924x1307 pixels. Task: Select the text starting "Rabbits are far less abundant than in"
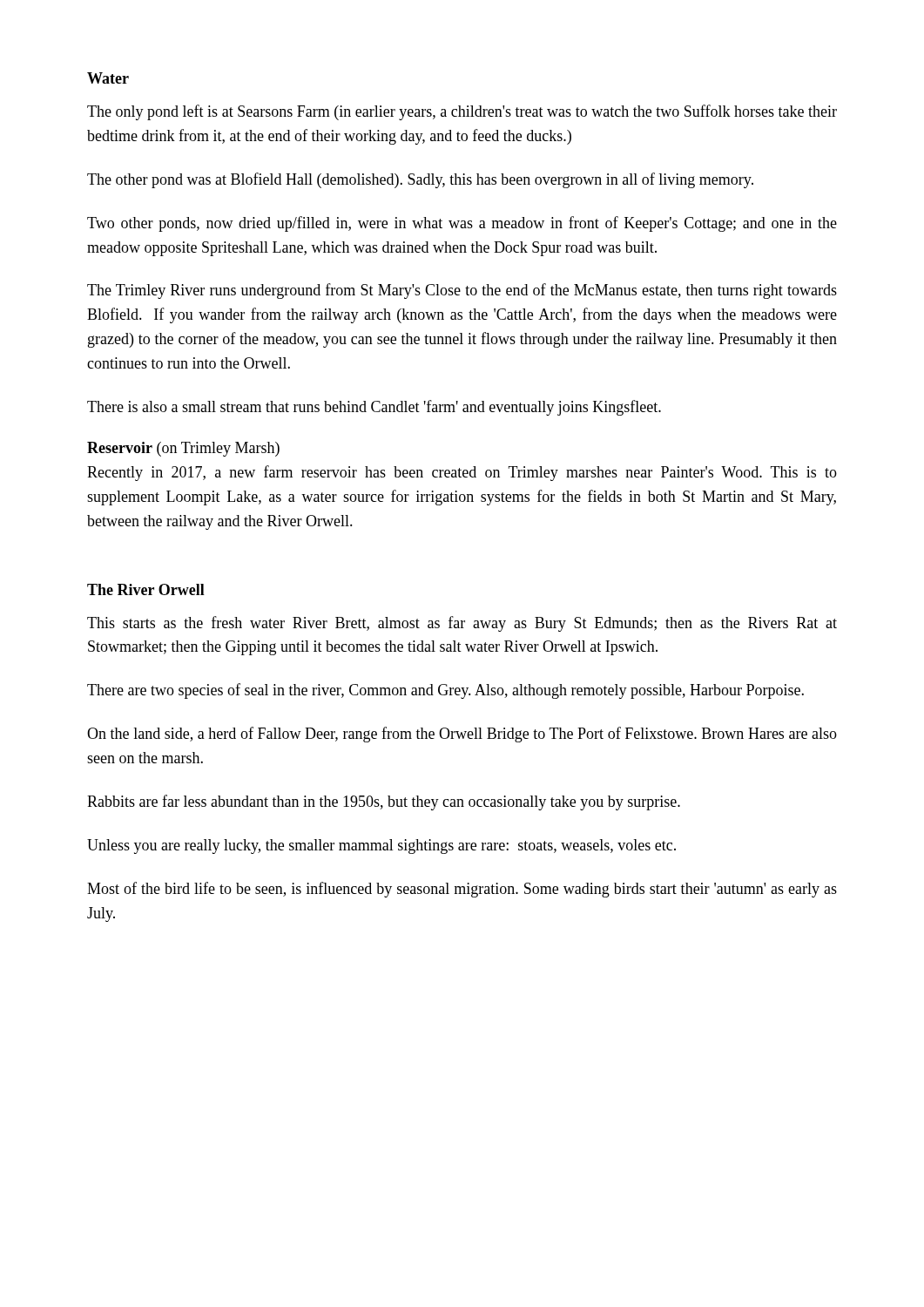(384, 802)
